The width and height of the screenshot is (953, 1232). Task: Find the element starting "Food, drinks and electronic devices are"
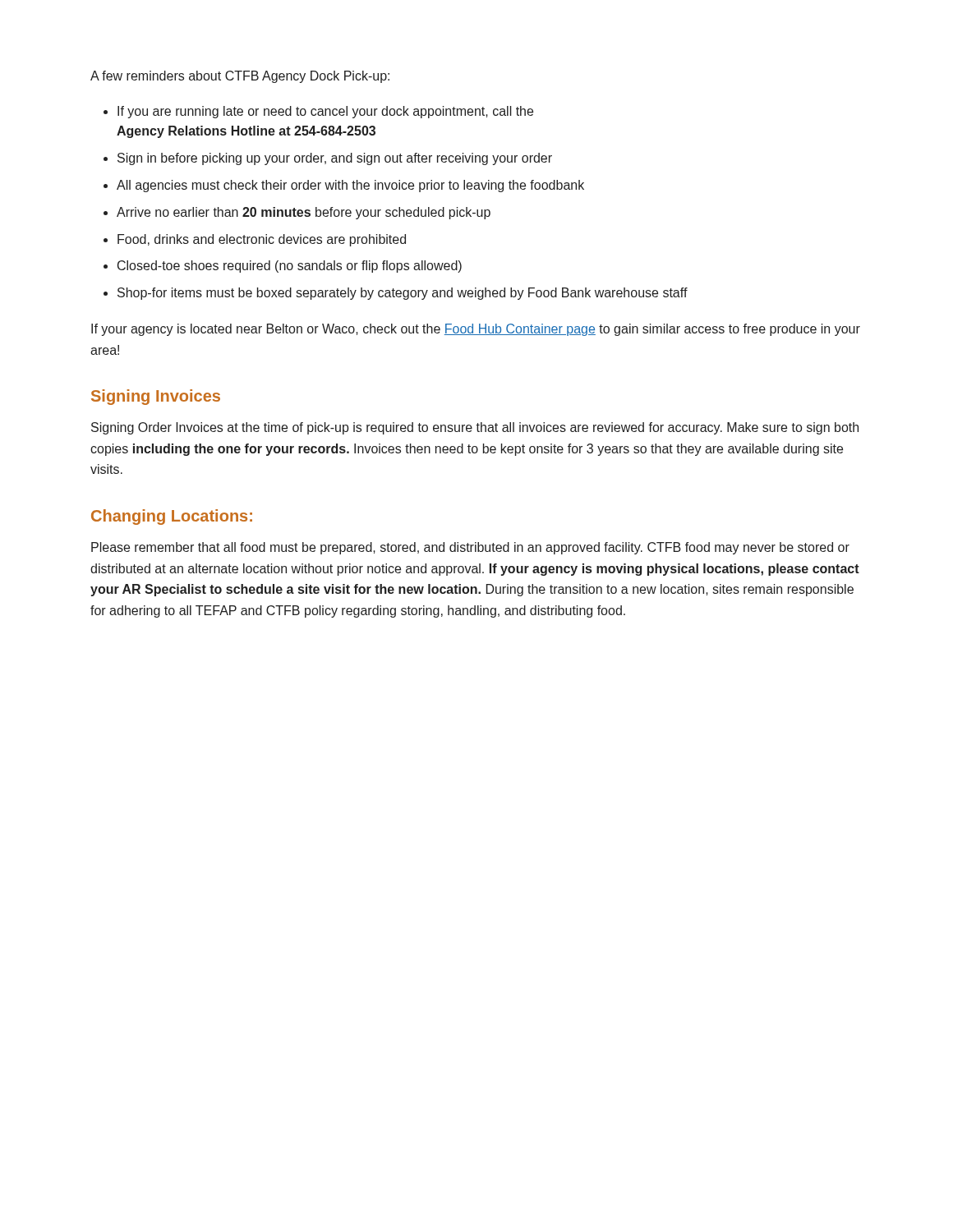(x=262, y=240)
